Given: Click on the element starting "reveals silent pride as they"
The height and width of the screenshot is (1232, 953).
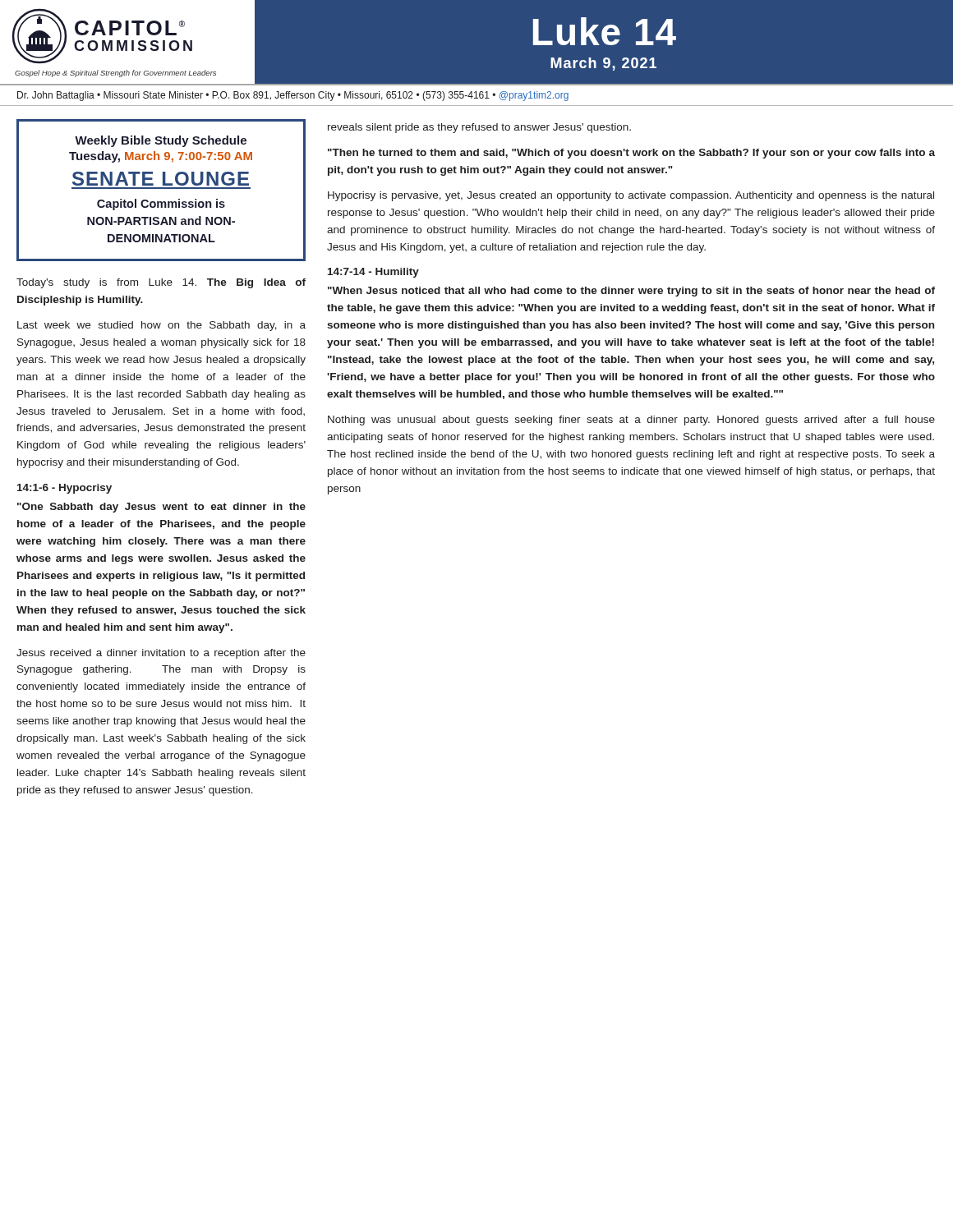Looking at the screenshot, I should [479, 127].
